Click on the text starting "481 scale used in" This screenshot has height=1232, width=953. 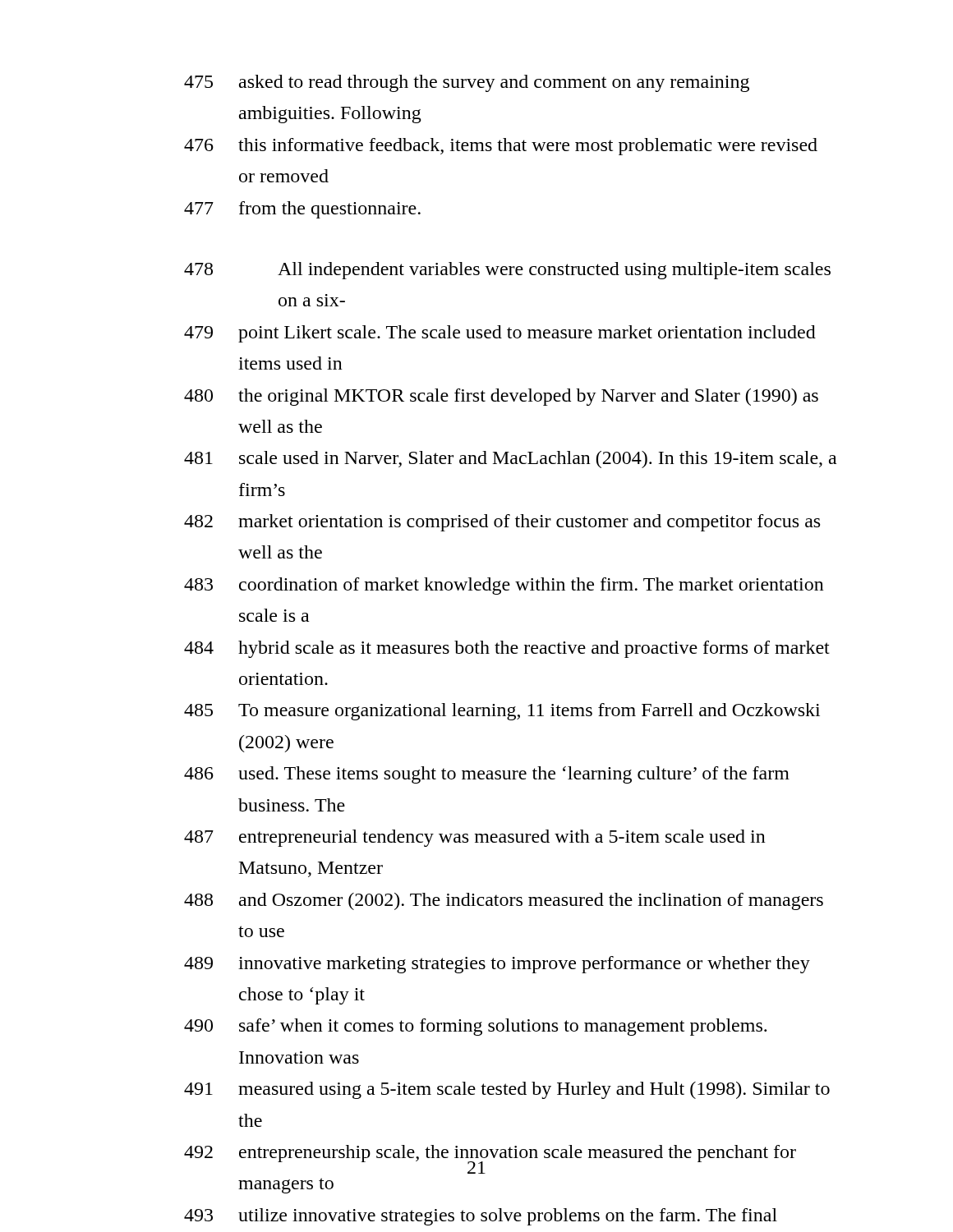pos(501,474)
